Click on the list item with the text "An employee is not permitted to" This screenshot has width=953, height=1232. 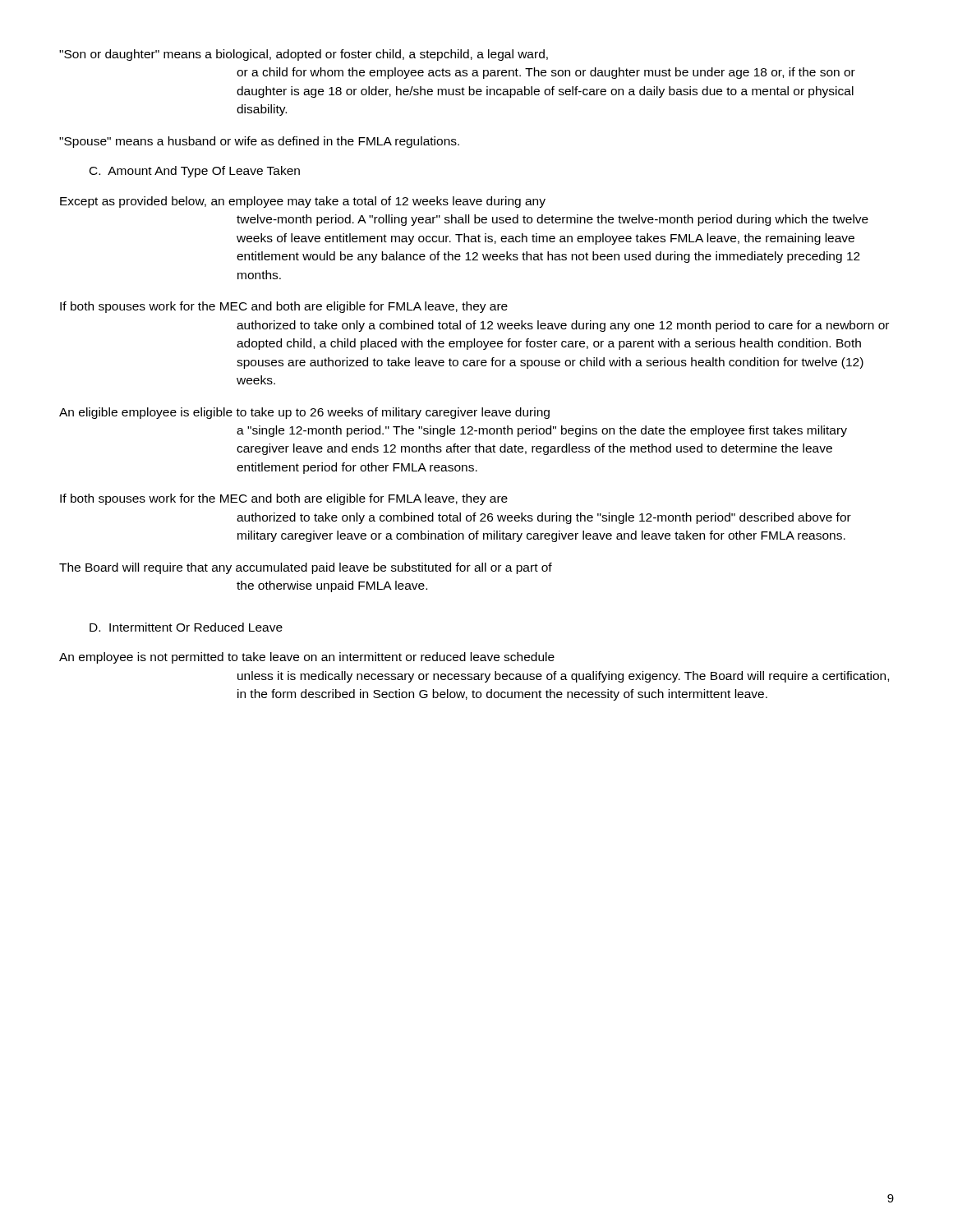476,677
